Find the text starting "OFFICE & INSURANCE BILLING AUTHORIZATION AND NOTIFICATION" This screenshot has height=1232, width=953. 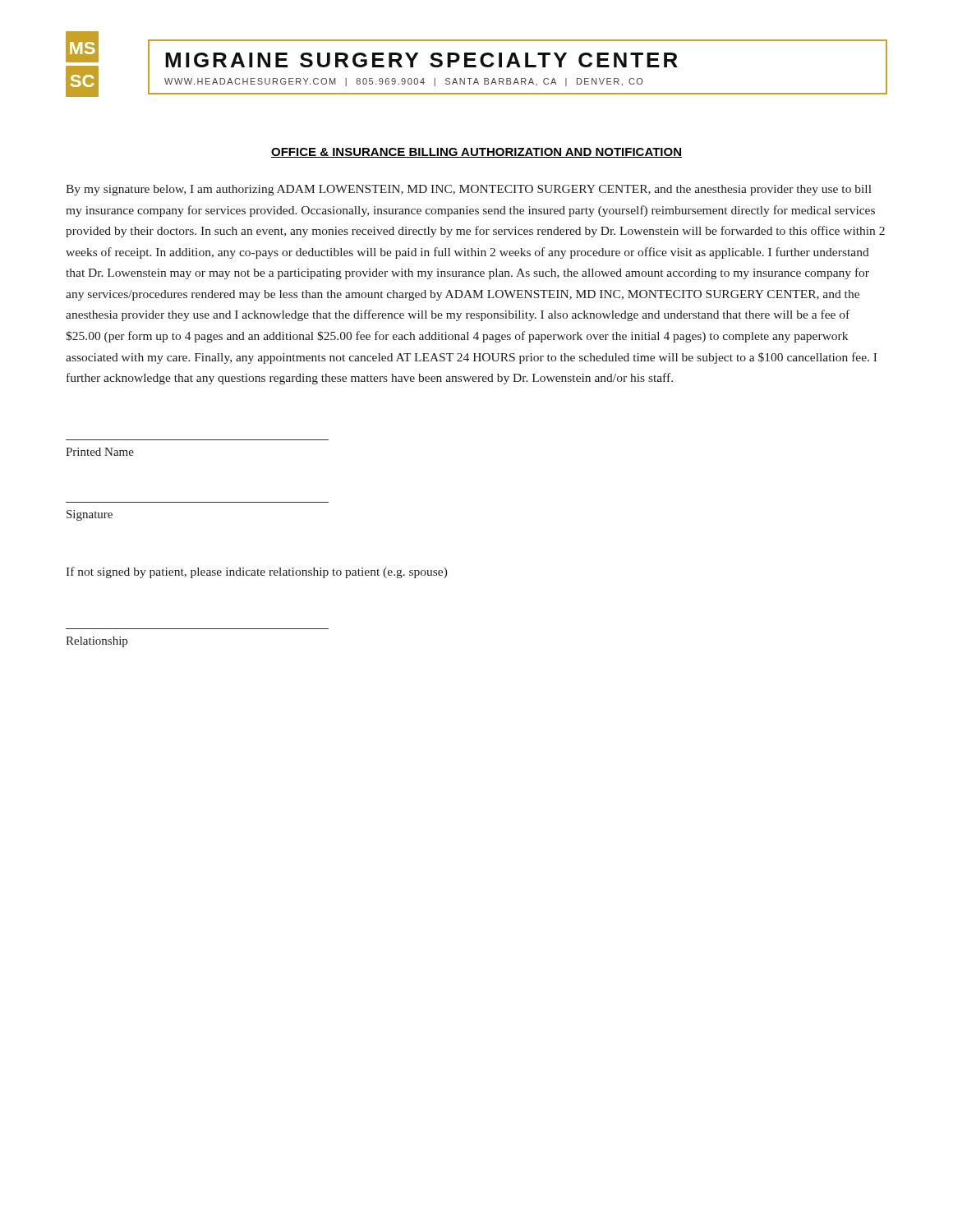[476, 152]
